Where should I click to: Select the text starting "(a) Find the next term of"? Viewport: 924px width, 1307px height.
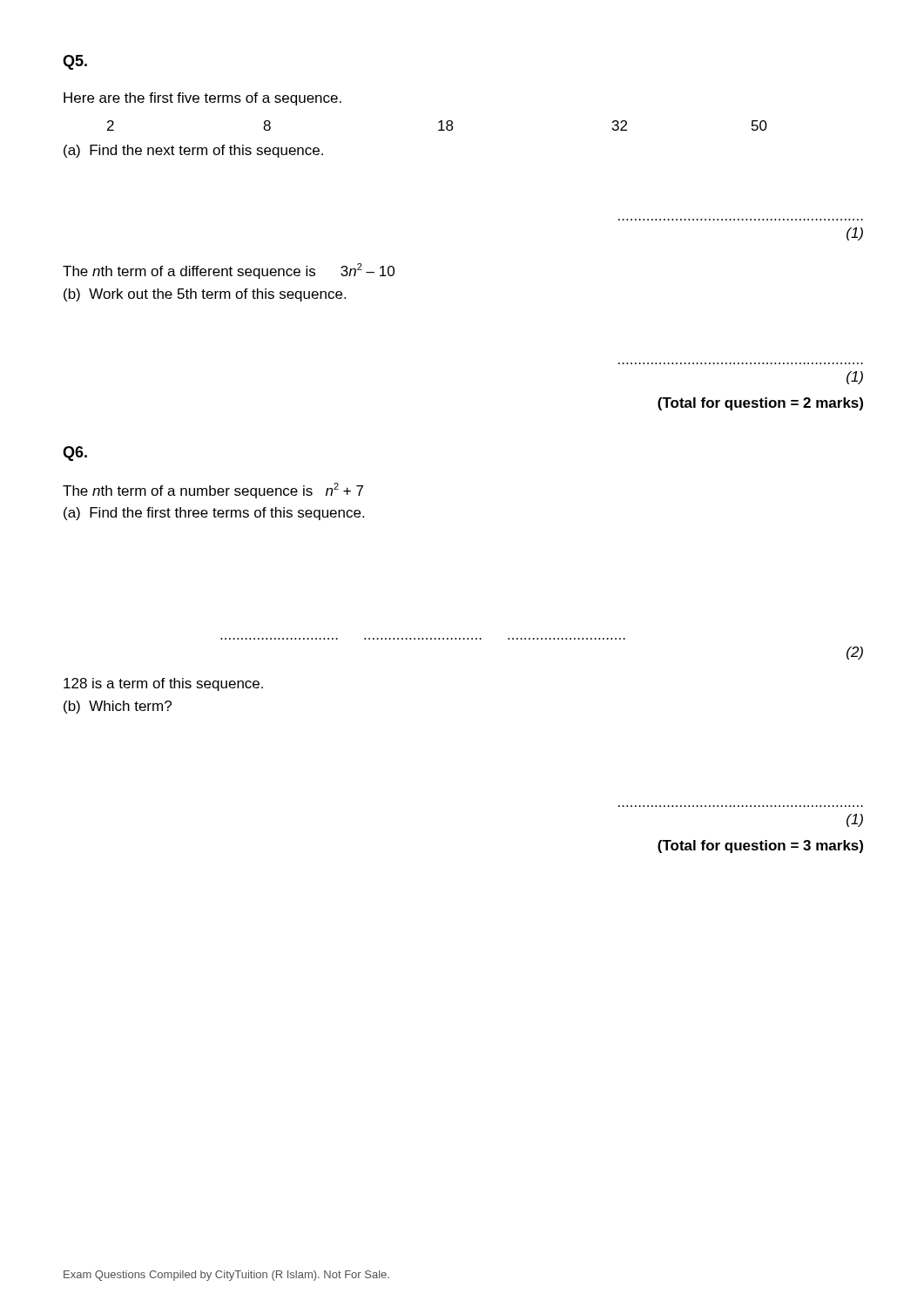click(x=194, y=150)
